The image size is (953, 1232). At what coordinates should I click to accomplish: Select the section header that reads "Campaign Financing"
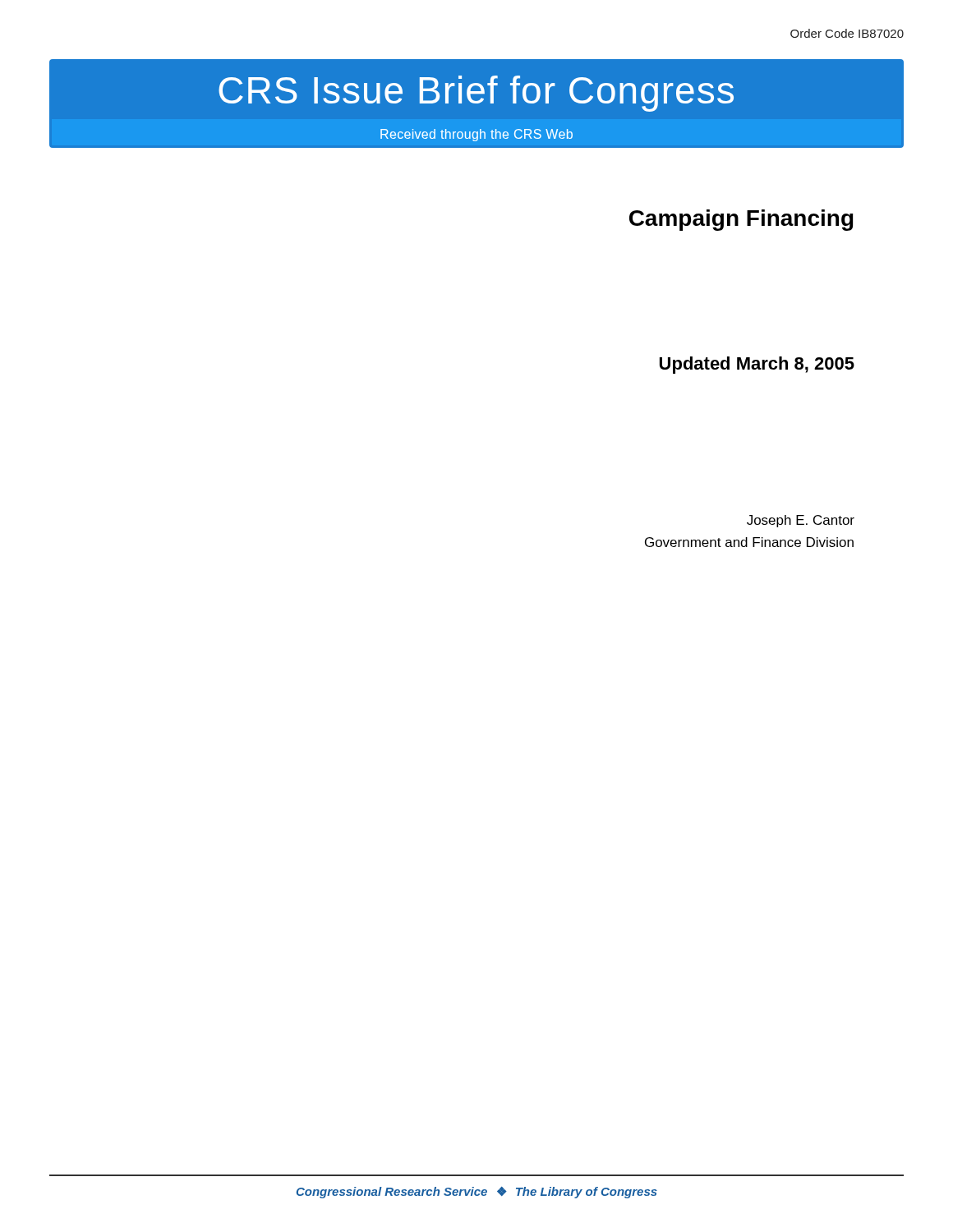coord(741,218)
